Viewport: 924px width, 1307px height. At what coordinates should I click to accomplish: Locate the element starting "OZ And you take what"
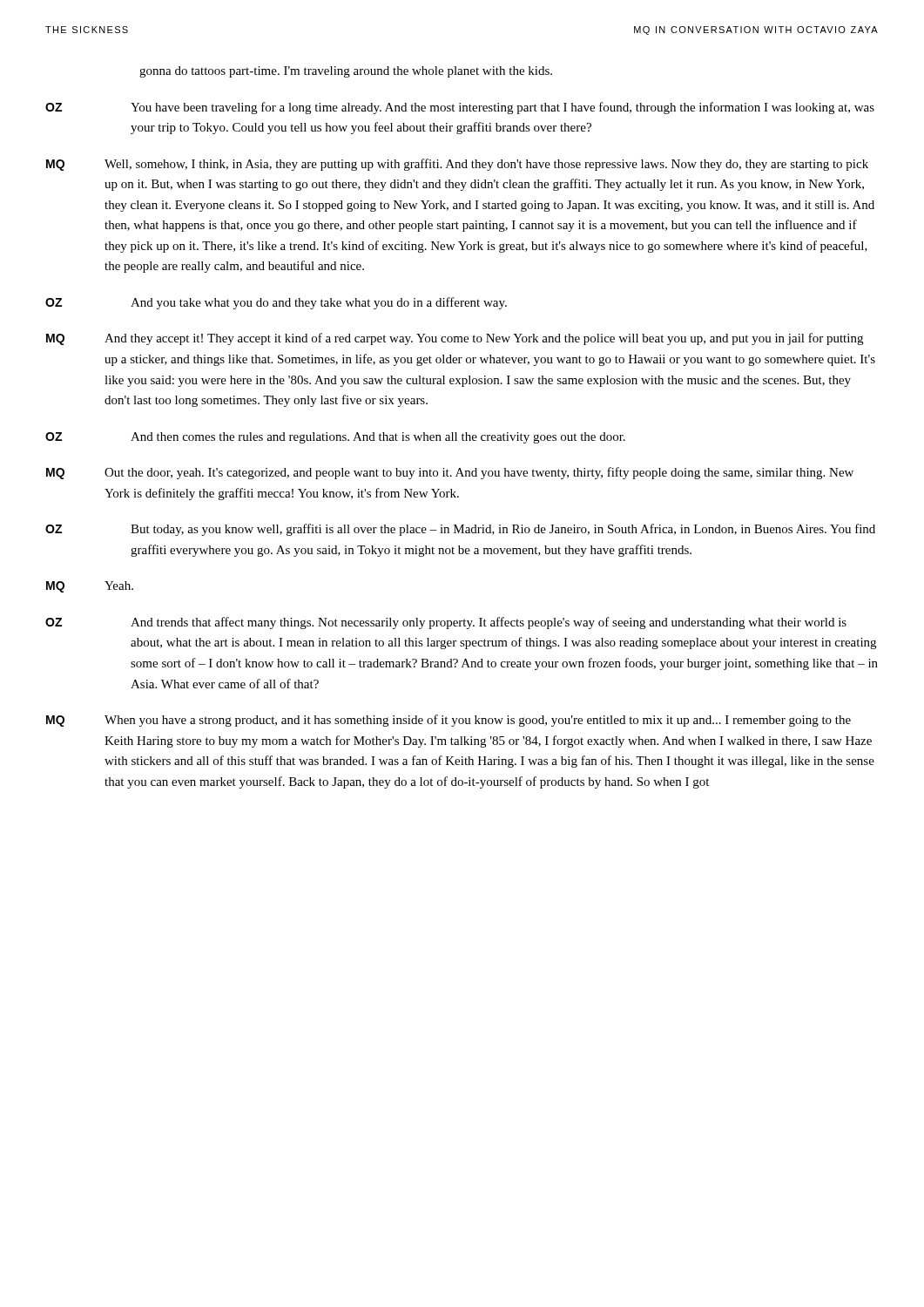462,303
